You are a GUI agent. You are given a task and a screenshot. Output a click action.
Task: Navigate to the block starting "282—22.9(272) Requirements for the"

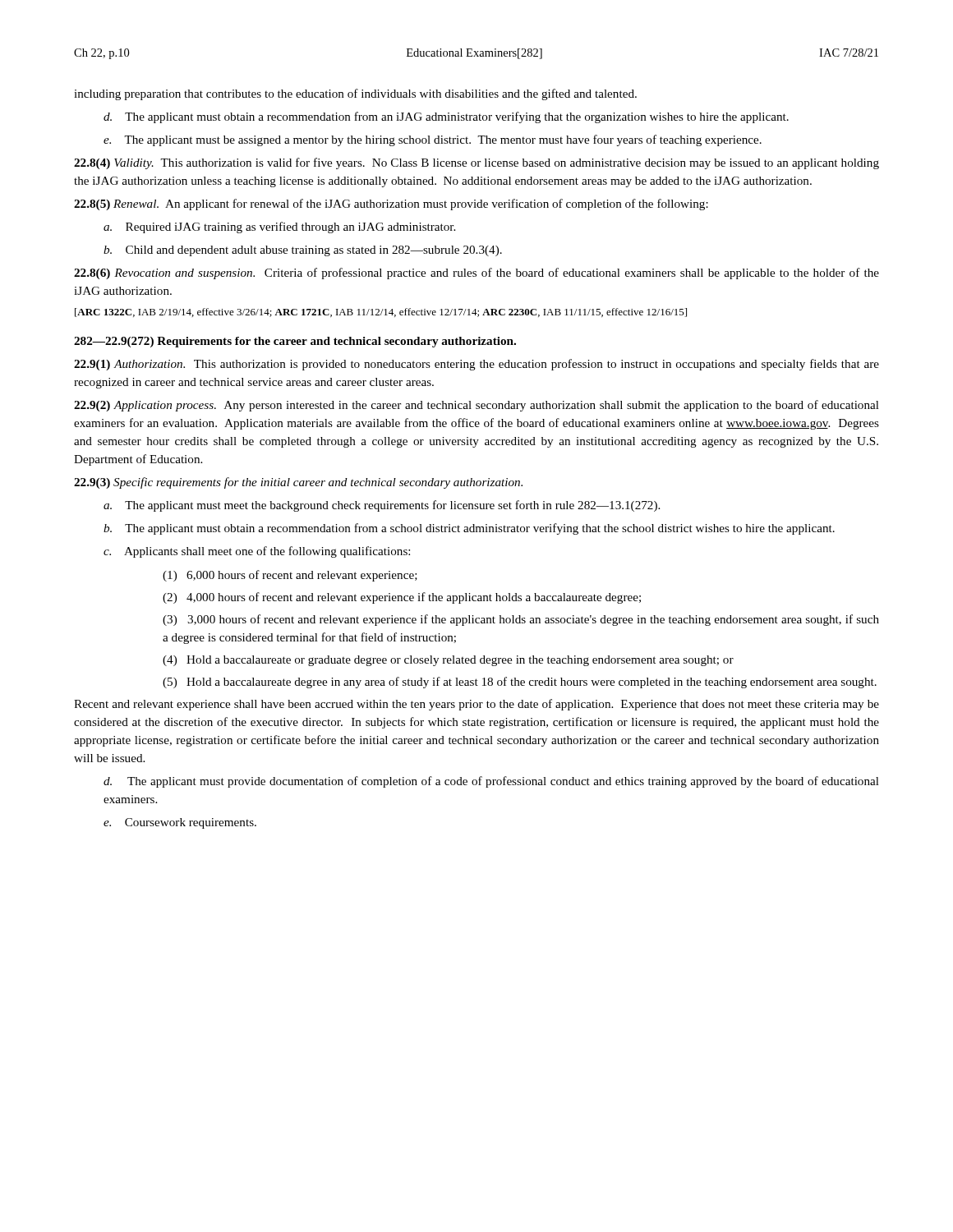tap(295, 341)
